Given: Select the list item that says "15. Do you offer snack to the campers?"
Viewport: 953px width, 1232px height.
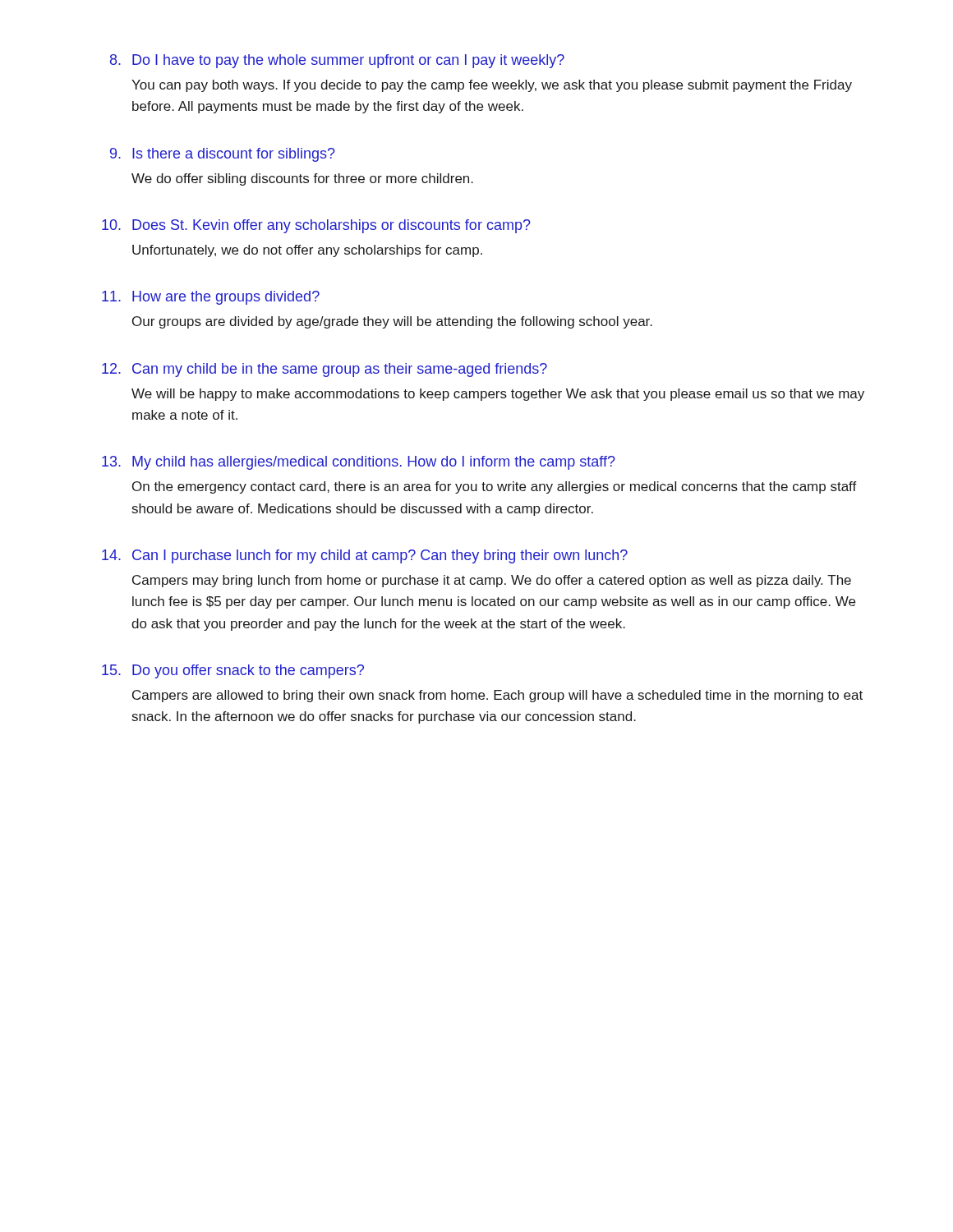Looking at the screenshot, I should [476, 694].
